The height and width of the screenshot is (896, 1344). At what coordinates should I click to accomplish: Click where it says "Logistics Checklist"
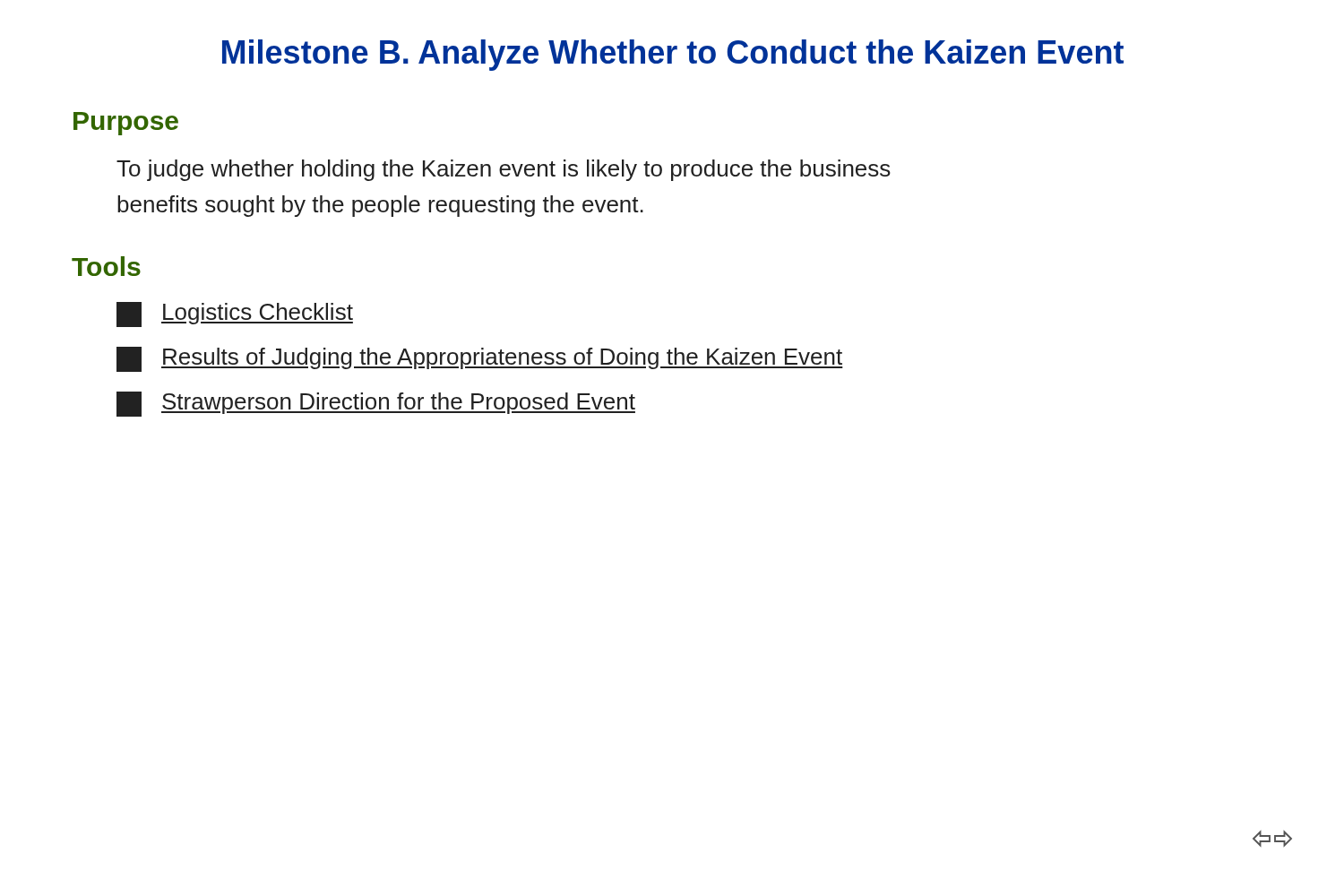(x=235, y=312)
